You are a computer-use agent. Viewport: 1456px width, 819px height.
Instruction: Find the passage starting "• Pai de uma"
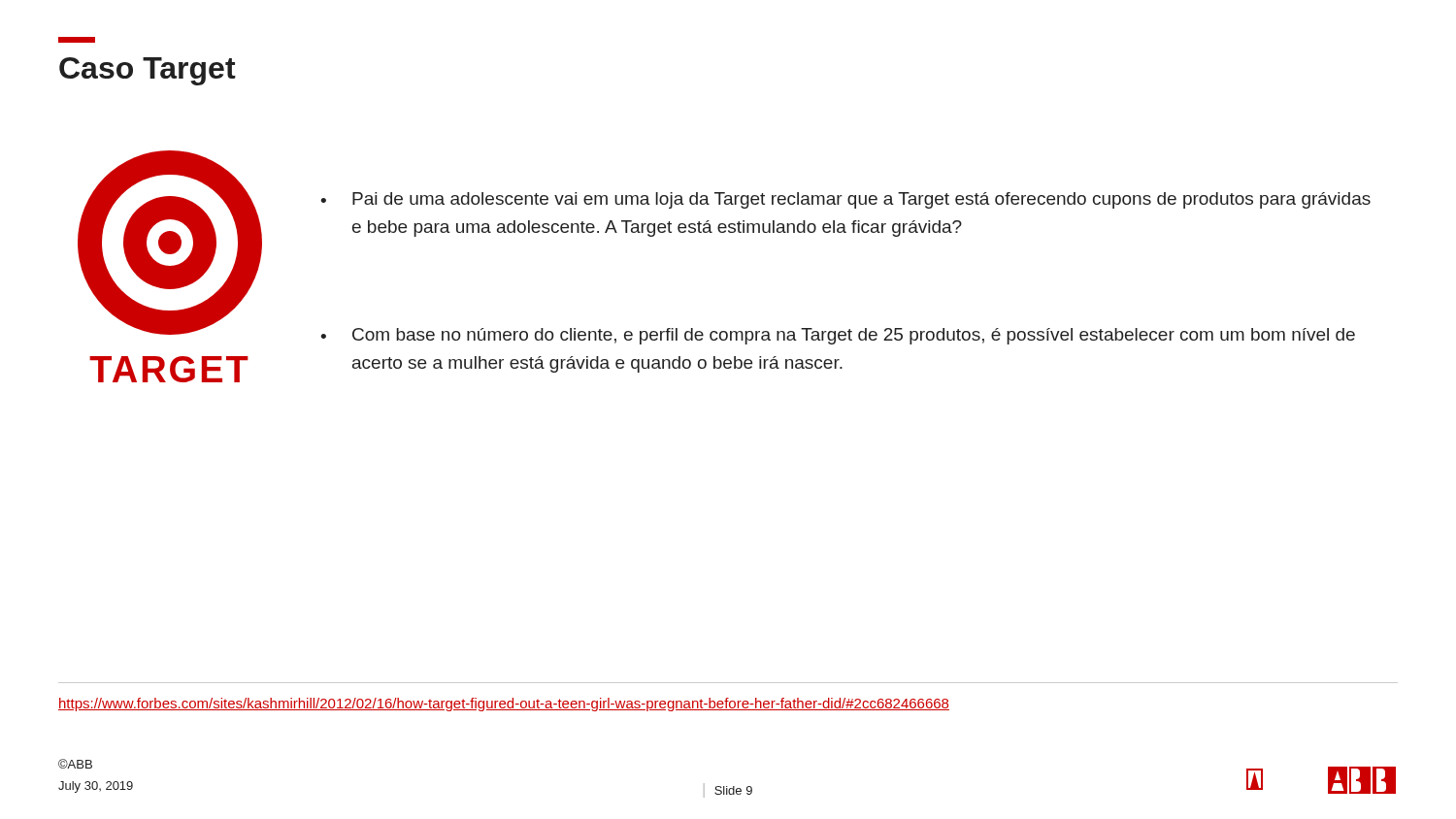(849, 213)
